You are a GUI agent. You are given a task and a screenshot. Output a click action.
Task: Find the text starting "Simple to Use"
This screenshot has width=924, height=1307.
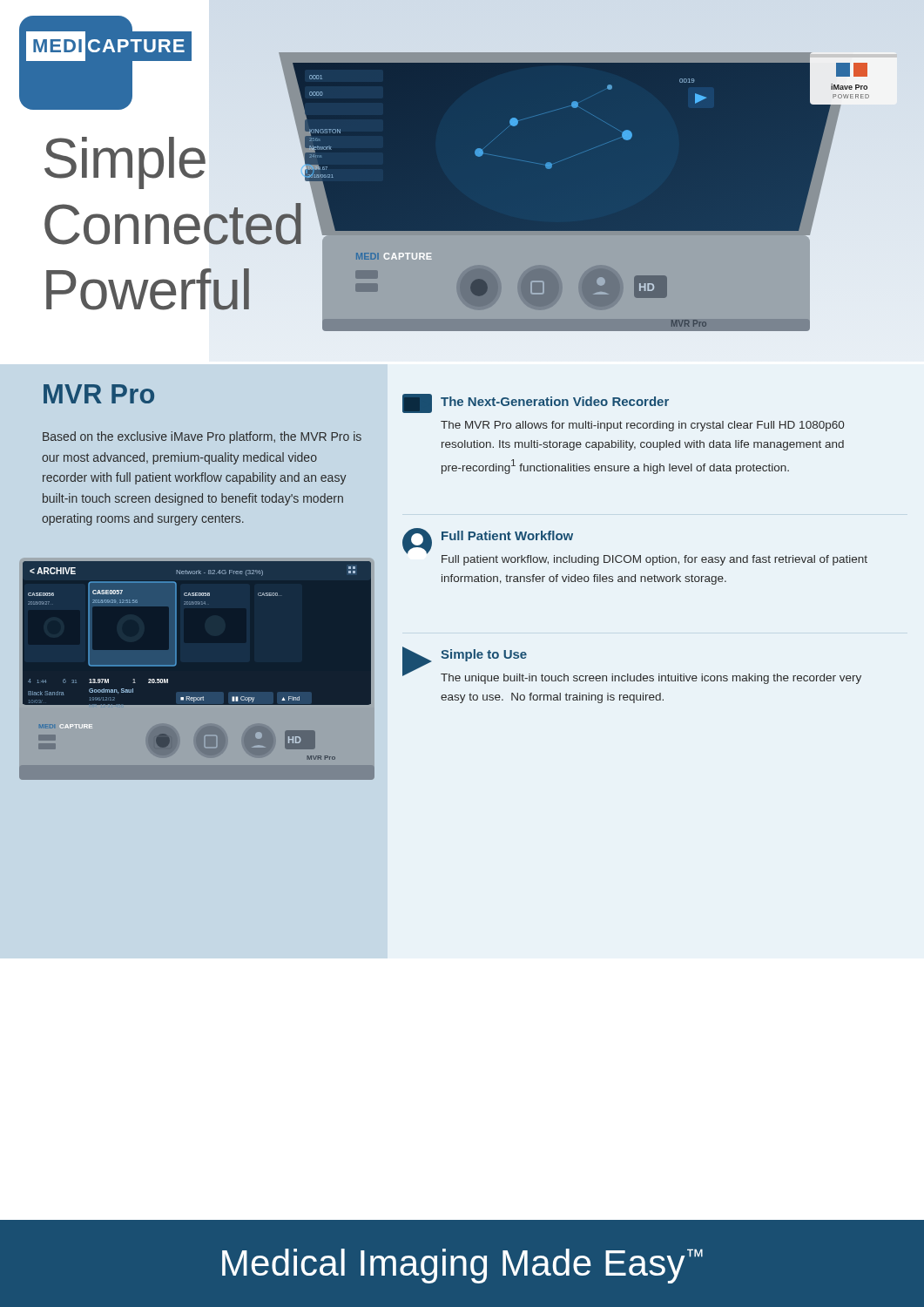[x=655, y=677]
